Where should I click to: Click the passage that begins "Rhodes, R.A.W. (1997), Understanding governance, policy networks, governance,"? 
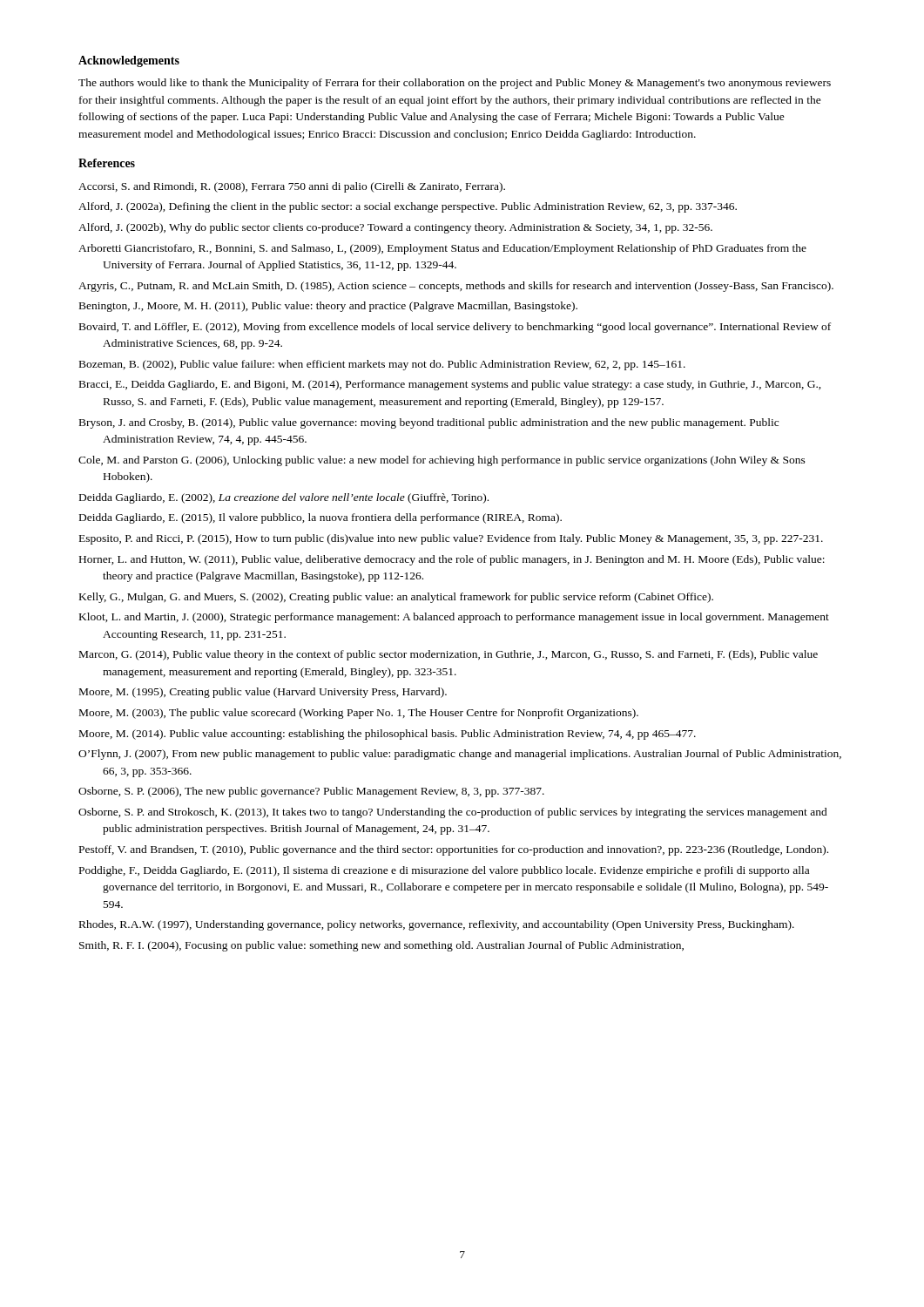point(436,924)
